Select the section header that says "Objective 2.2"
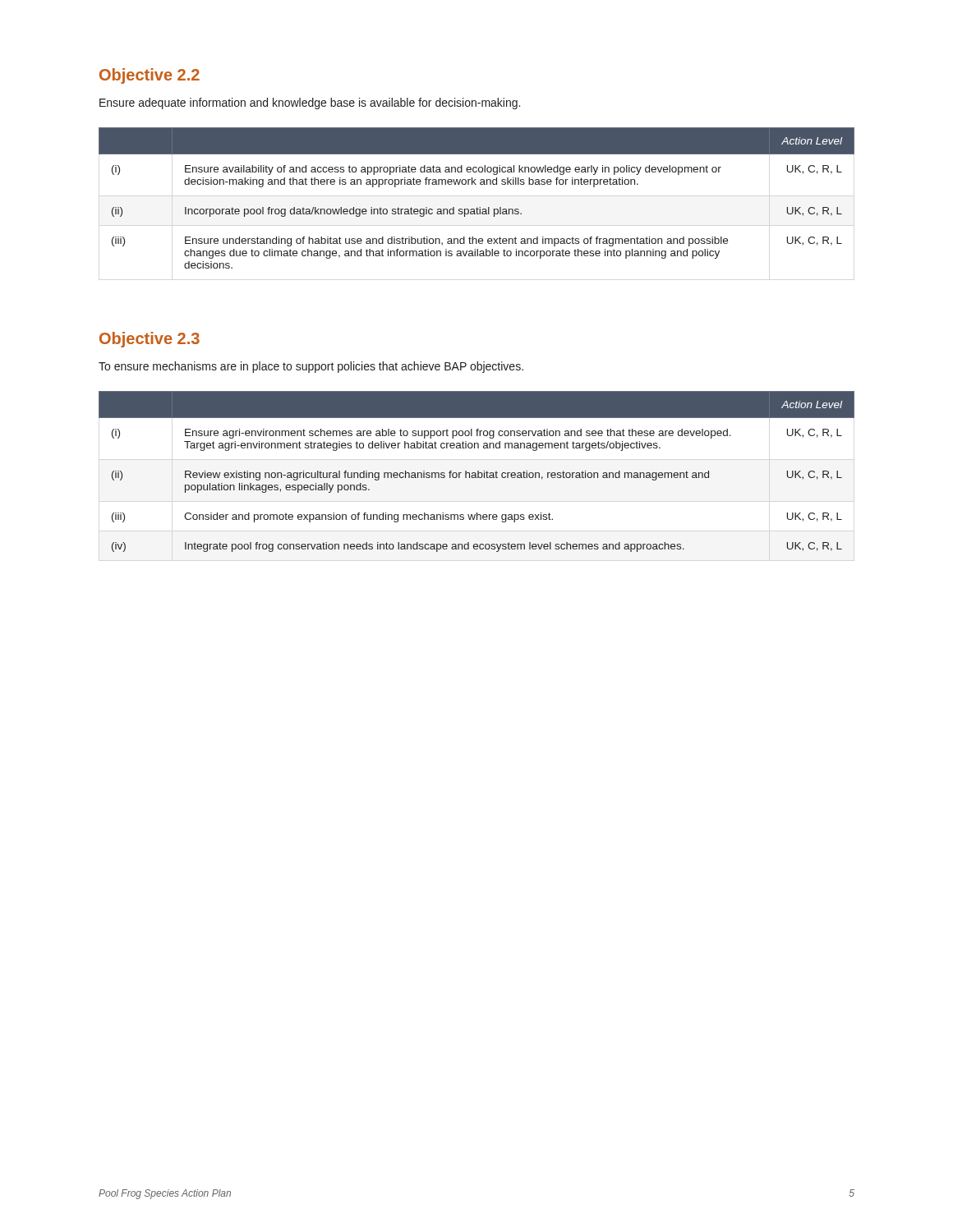 [x=149, y=75]
